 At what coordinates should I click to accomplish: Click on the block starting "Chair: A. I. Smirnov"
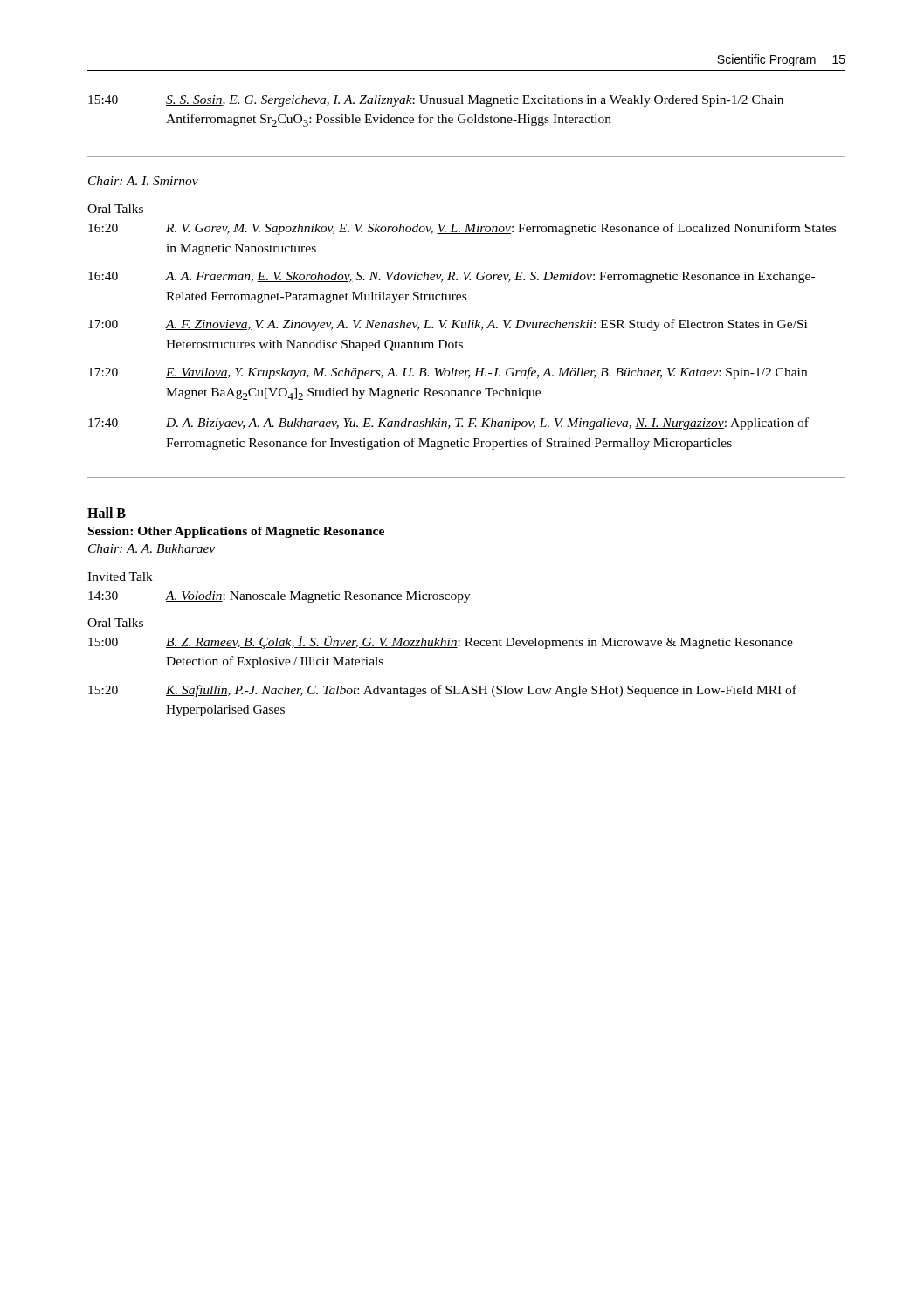143,181
